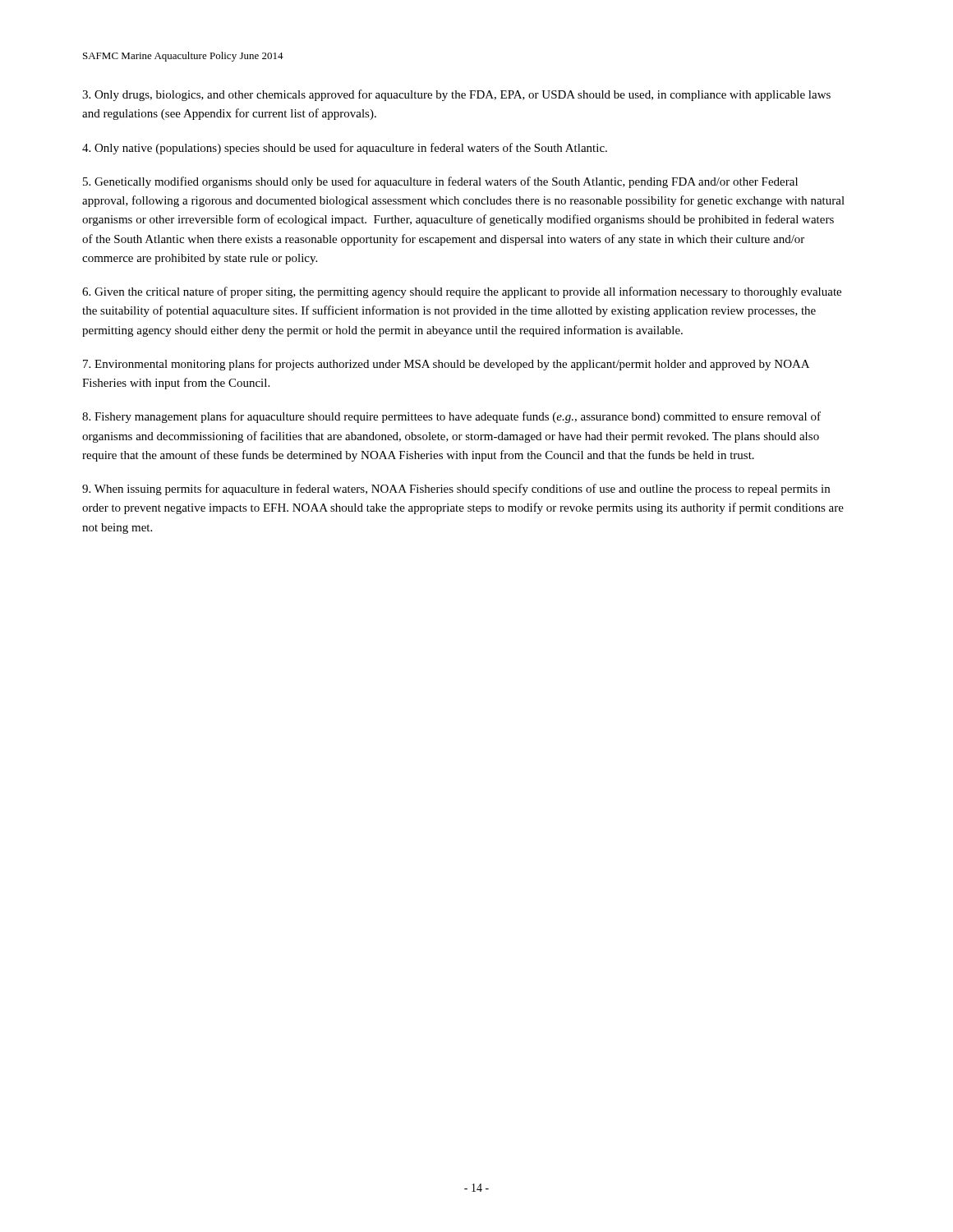
Task: Find the element starting "Only drugs, biologics, and other chemicals"
Action: click(457, 104)
